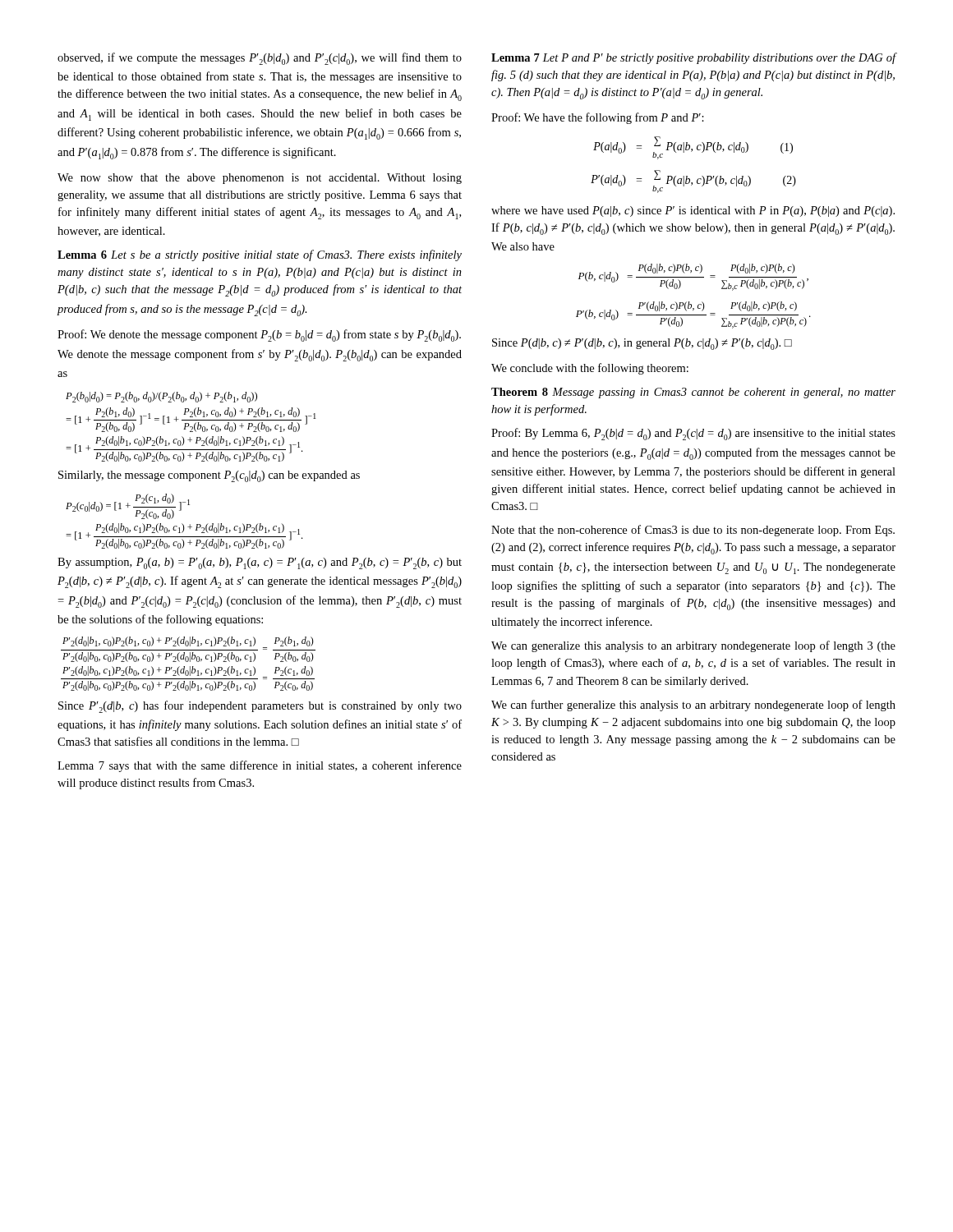Find the block on this page that starts "Lemma 7 says"
The height and width of the screenshot is (1232, 953).
260,775
